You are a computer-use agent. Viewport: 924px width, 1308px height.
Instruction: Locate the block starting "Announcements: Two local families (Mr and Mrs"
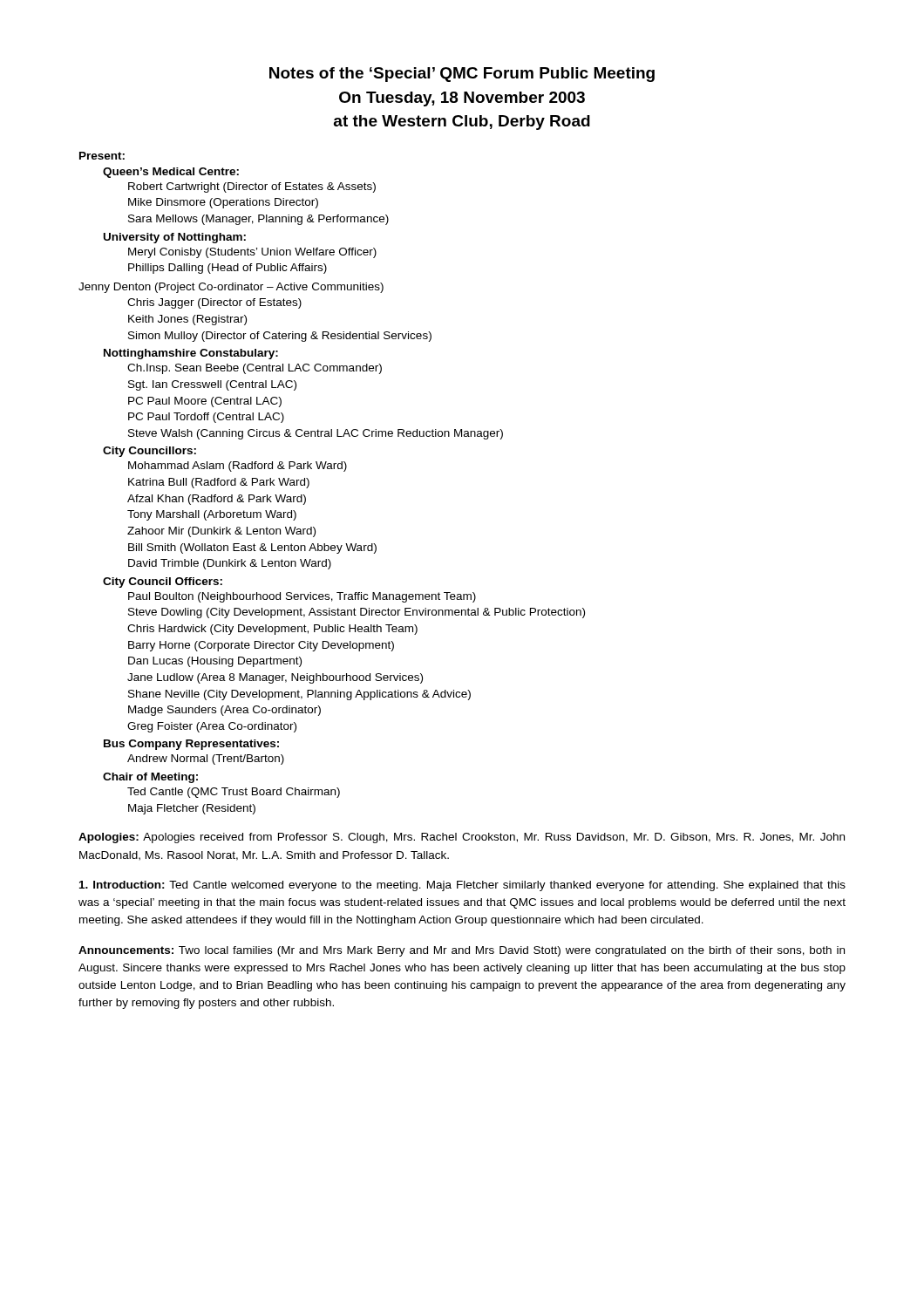click(x=462, y=976)
